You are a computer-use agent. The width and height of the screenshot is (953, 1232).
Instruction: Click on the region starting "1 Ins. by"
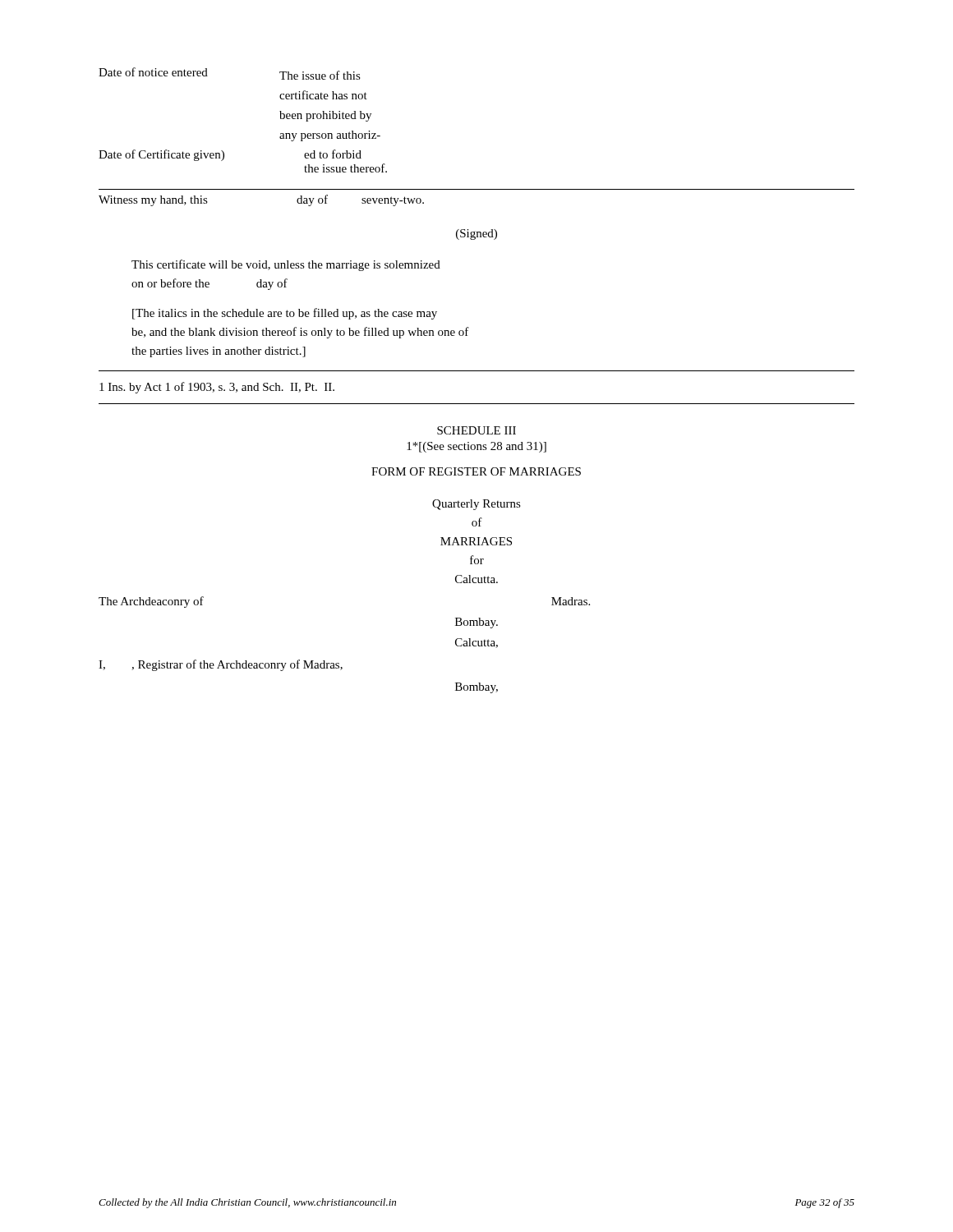217,387
